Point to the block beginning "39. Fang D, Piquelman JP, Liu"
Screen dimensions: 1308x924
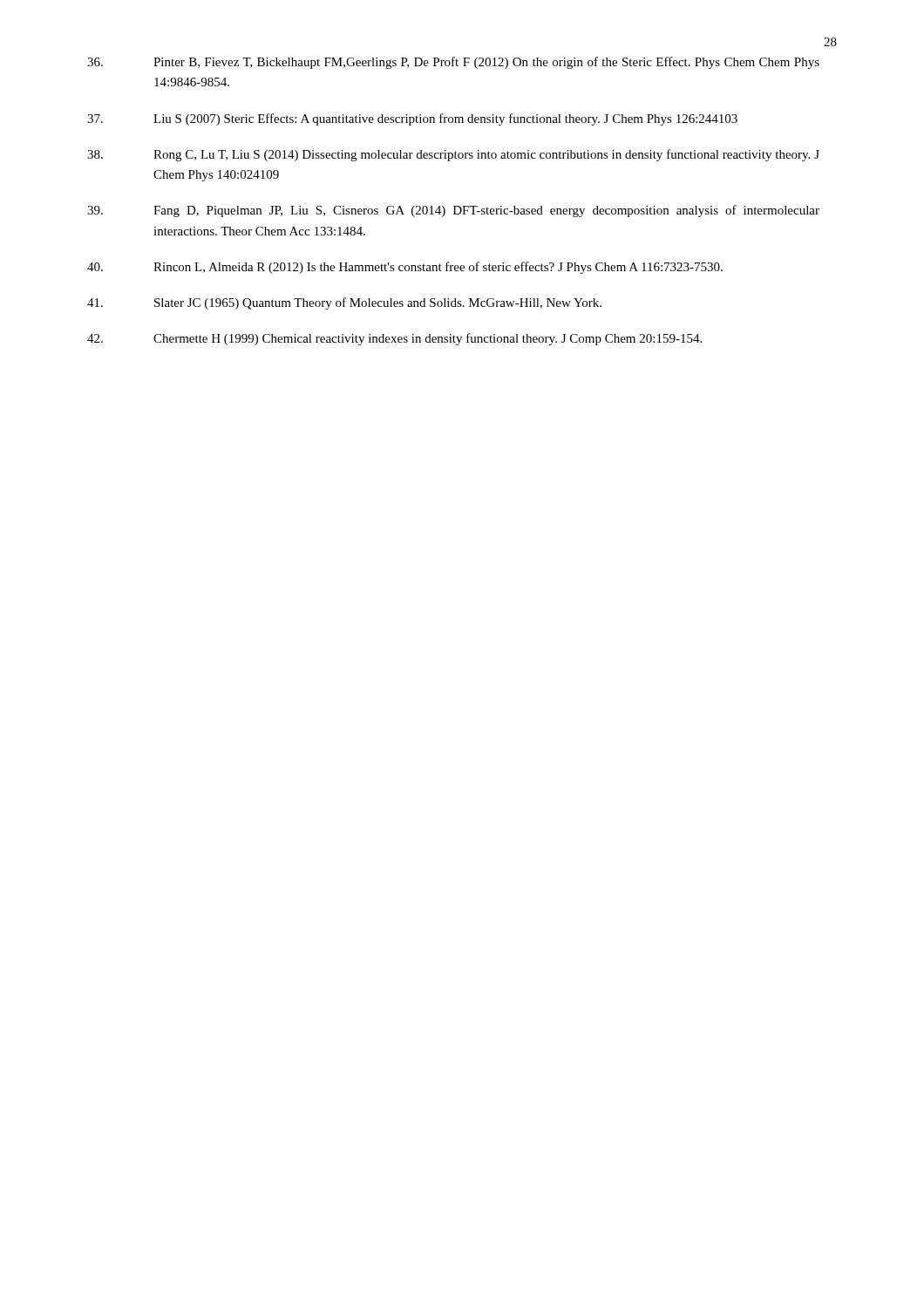click(453, 221)
